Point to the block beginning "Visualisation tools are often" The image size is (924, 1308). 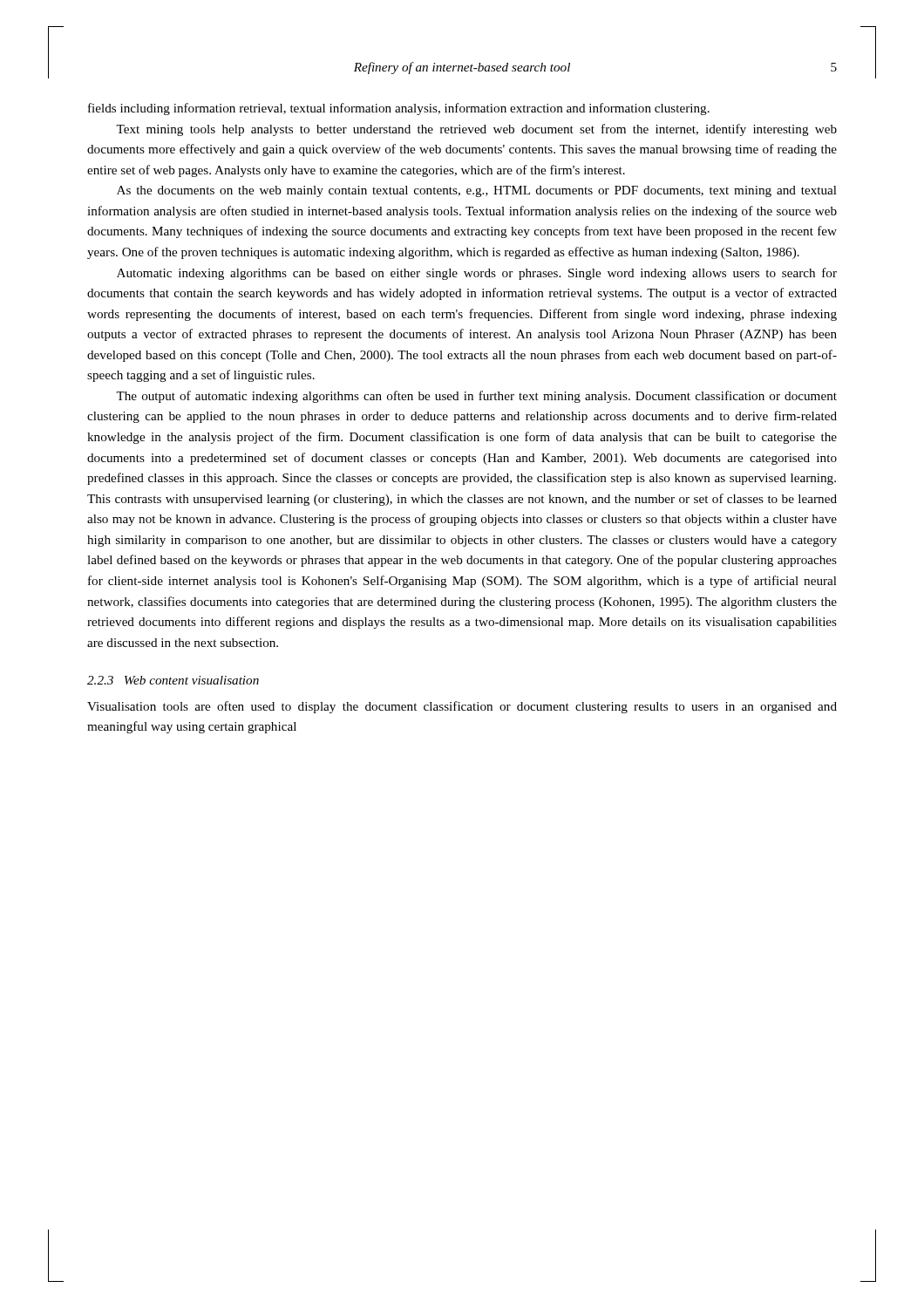tap(462, 716)
